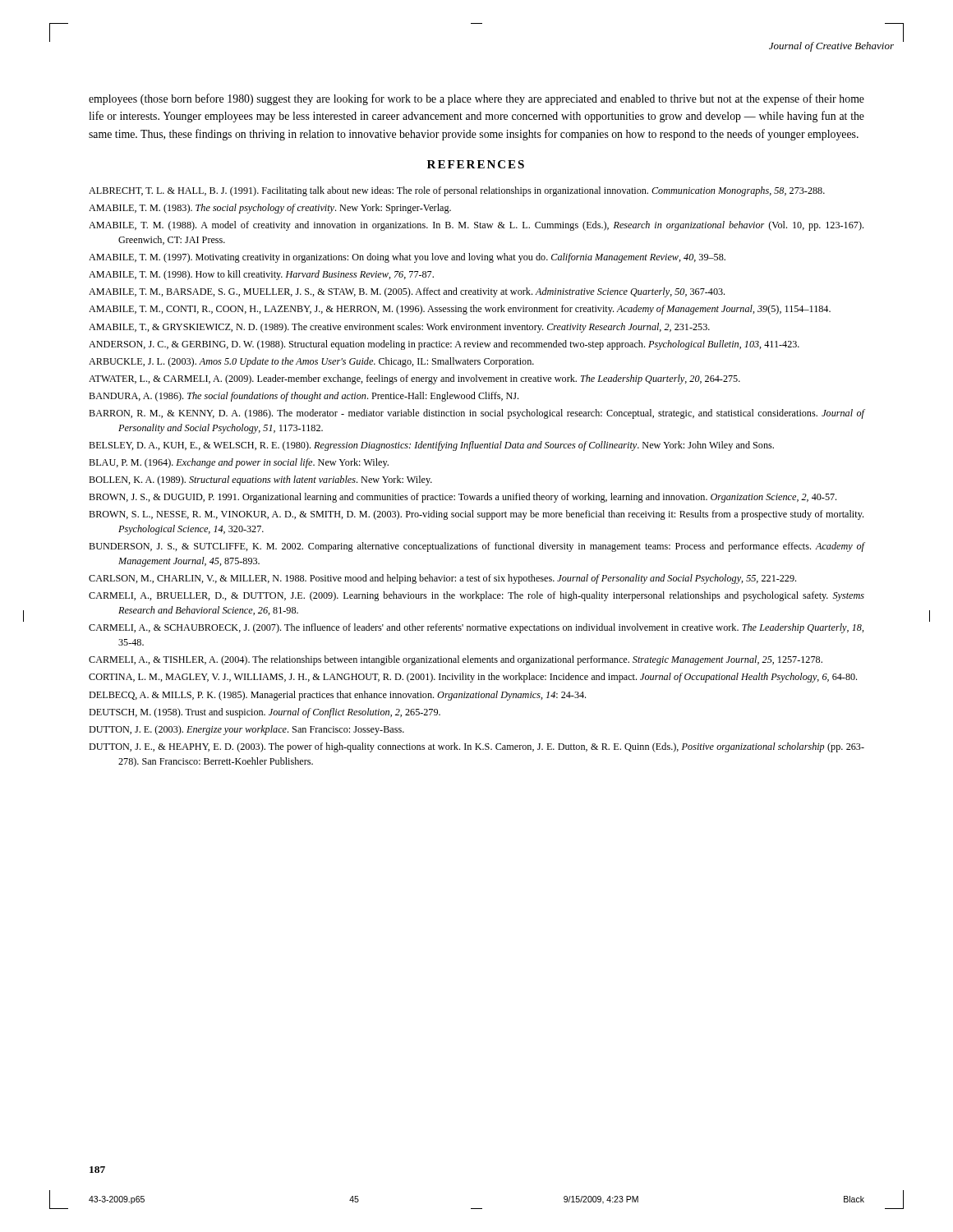Click the passage that begins "AMABILE, T. M. (1988). A"
953x1232 pixels.
point(476,233)
